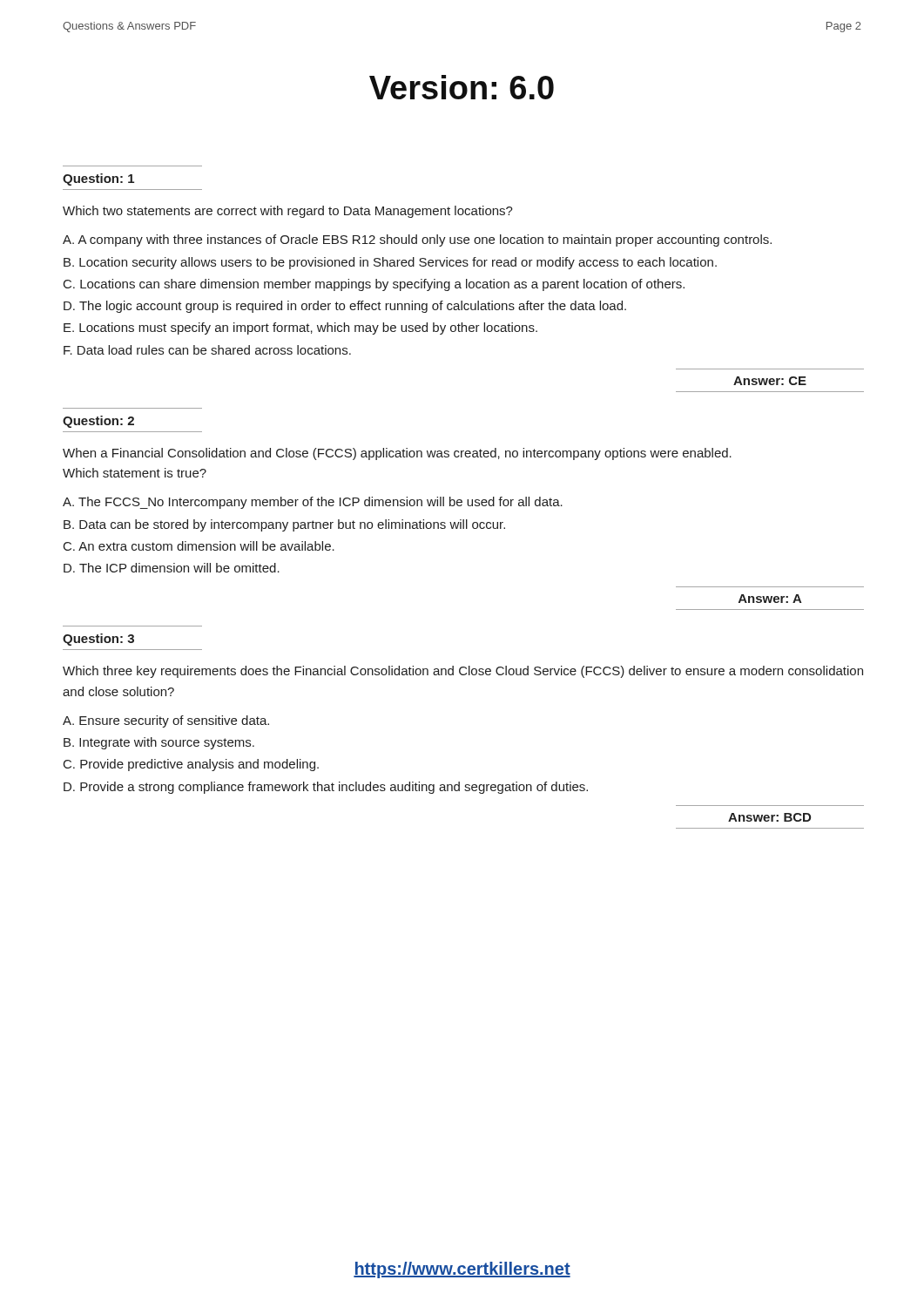Select the section header that says "Question: 1"
924x1307 pixels.
tap(99, 178)
